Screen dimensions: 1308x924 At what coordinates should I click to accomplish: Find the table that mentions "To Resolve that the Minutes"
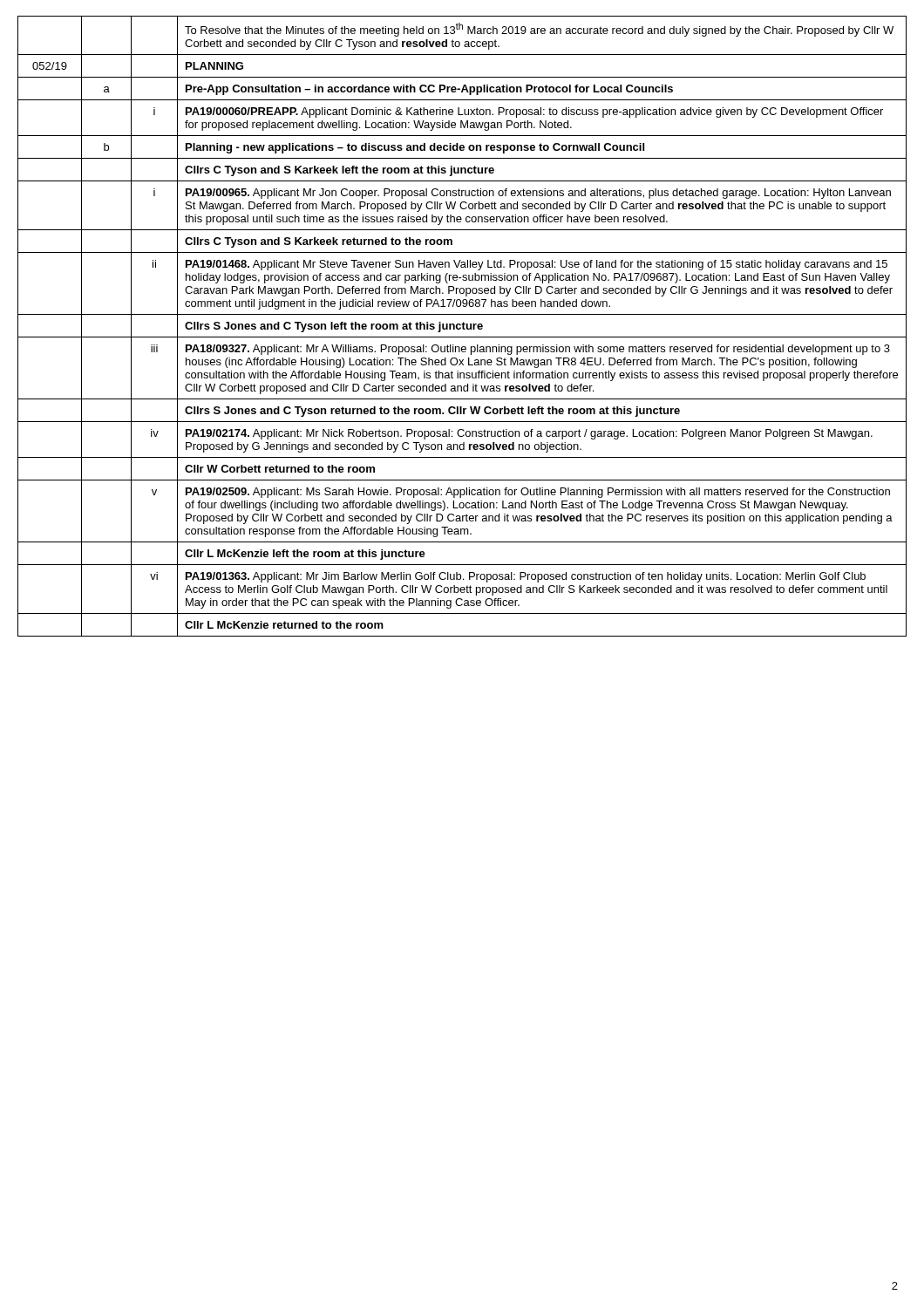(x=462, y=326)
